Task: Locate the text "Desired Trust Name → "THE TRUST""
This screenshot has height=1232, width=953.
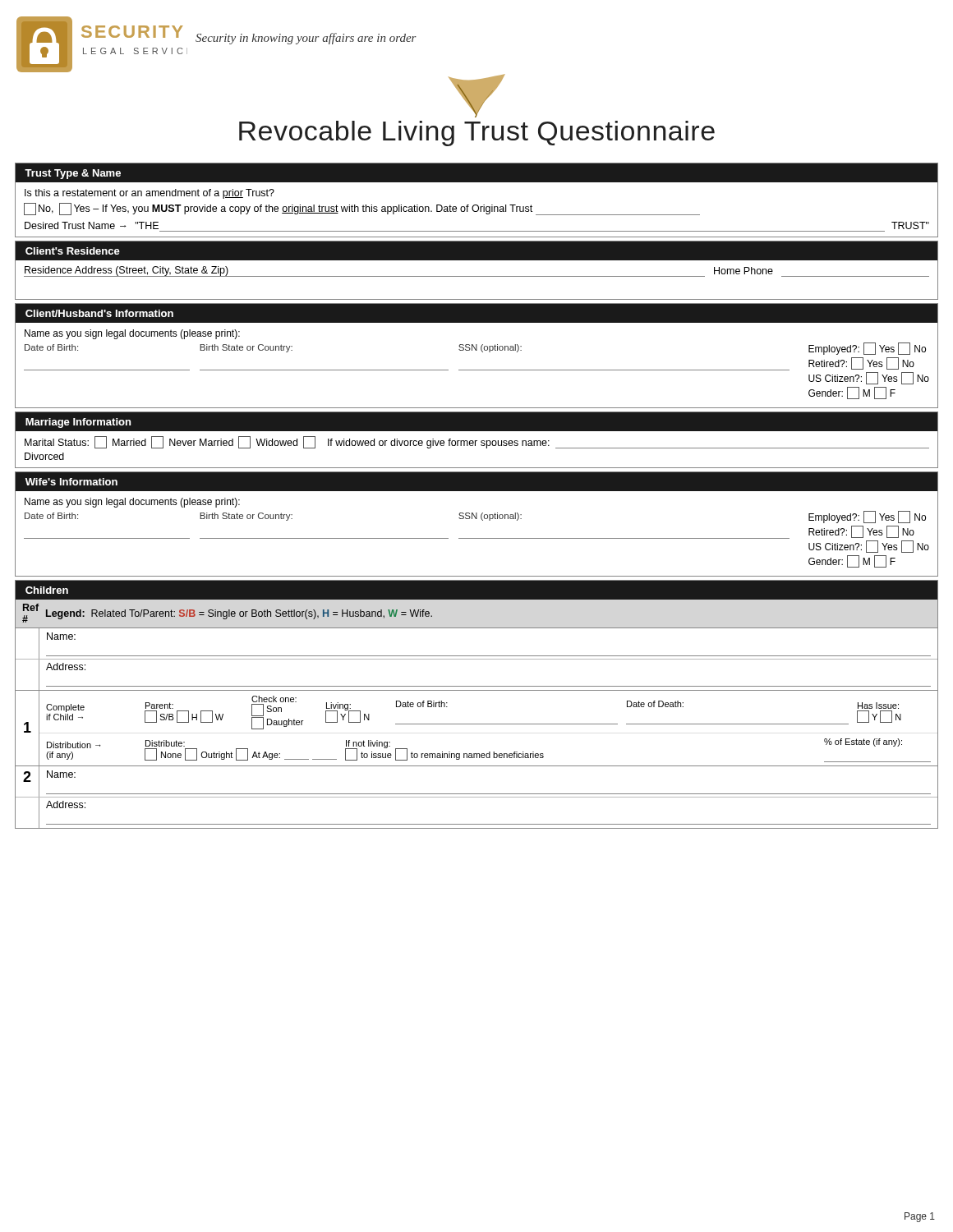Action: click(x=476, y=226)
